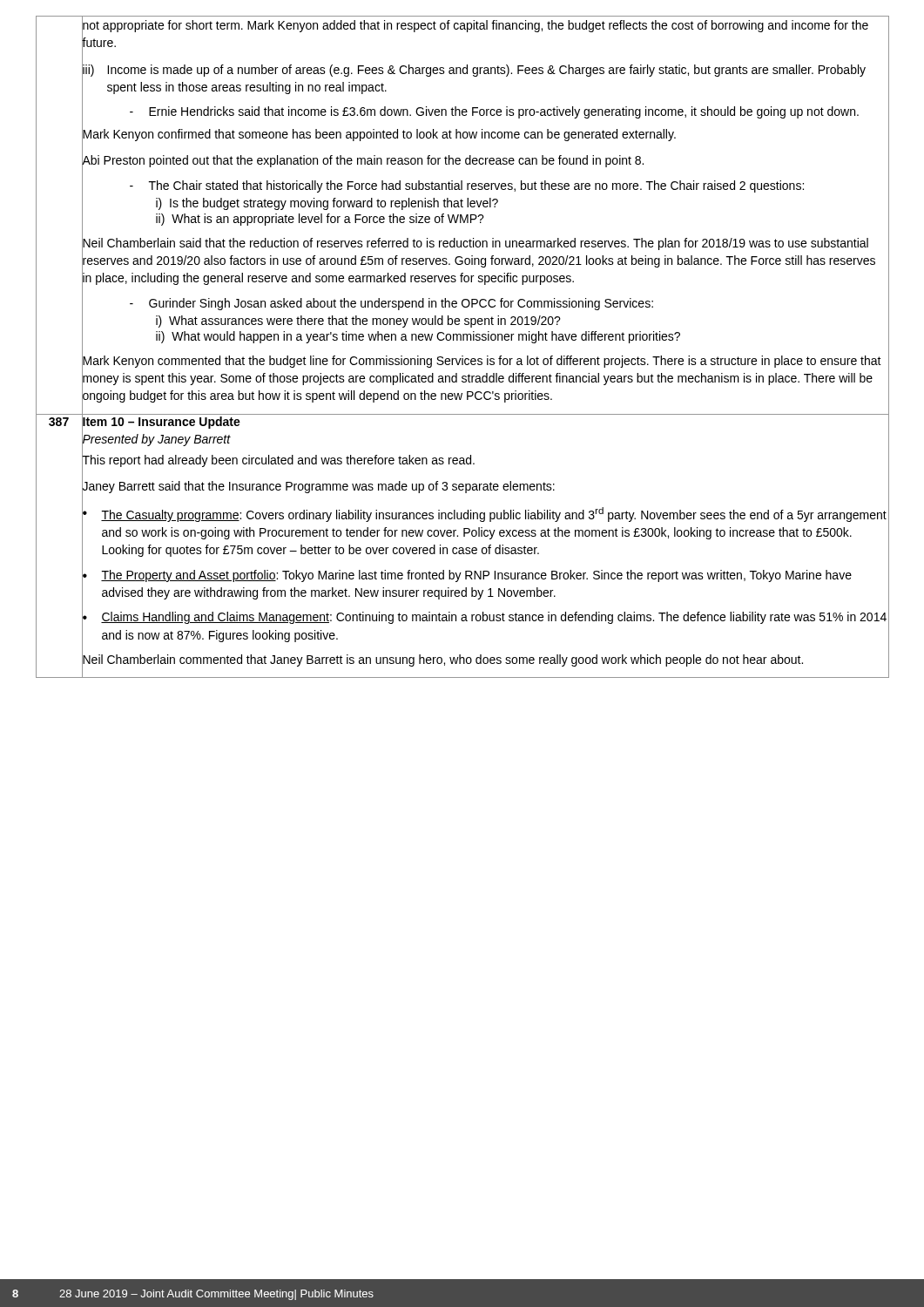Where is the passage that starts "iii) Income is made up of a"?
Viewport: 924px width, 1307px height.
pyautogui.click(x=485, y=78)
